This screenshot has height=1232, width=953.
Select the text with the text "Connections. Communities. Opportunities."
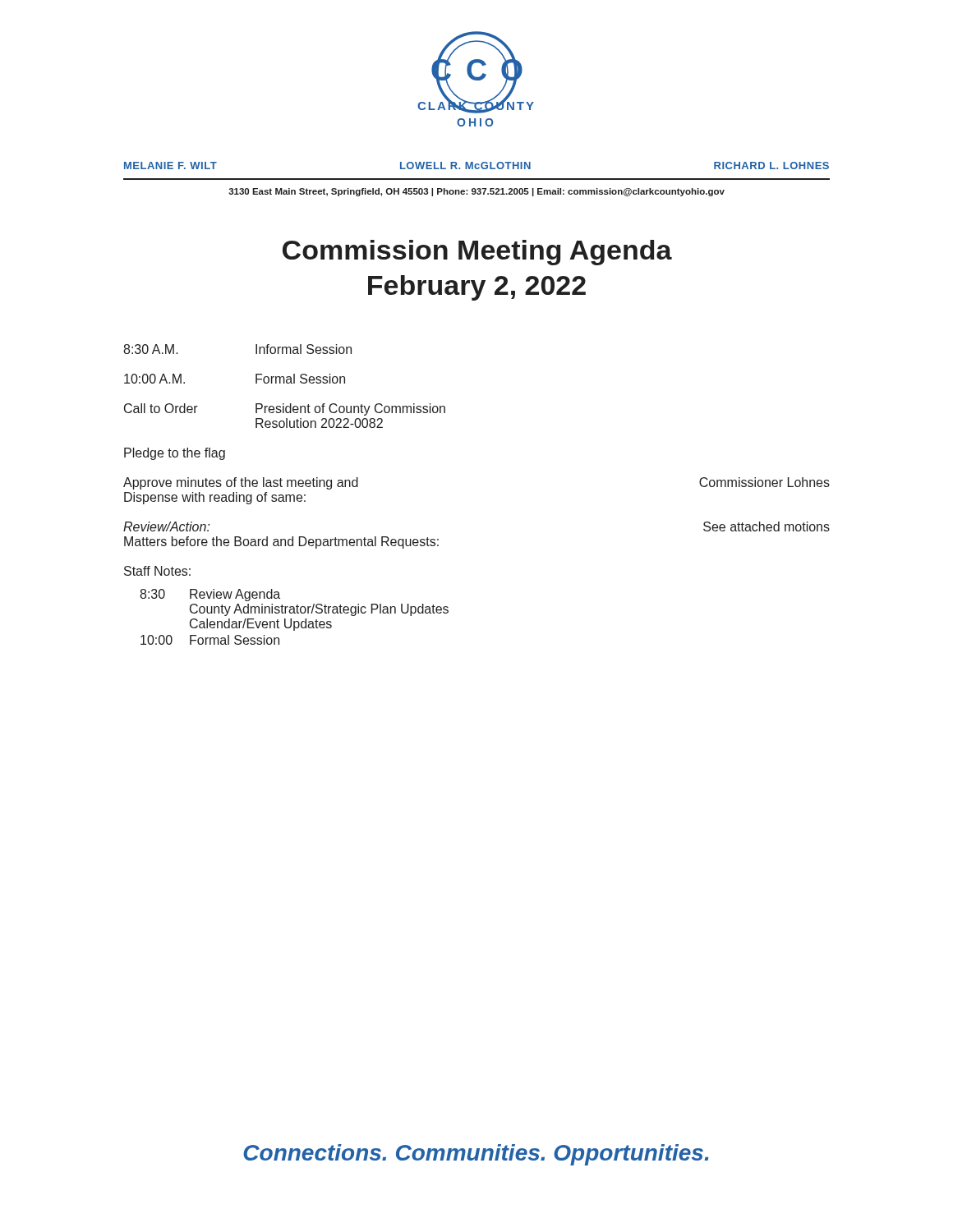tap(476, 1153)
